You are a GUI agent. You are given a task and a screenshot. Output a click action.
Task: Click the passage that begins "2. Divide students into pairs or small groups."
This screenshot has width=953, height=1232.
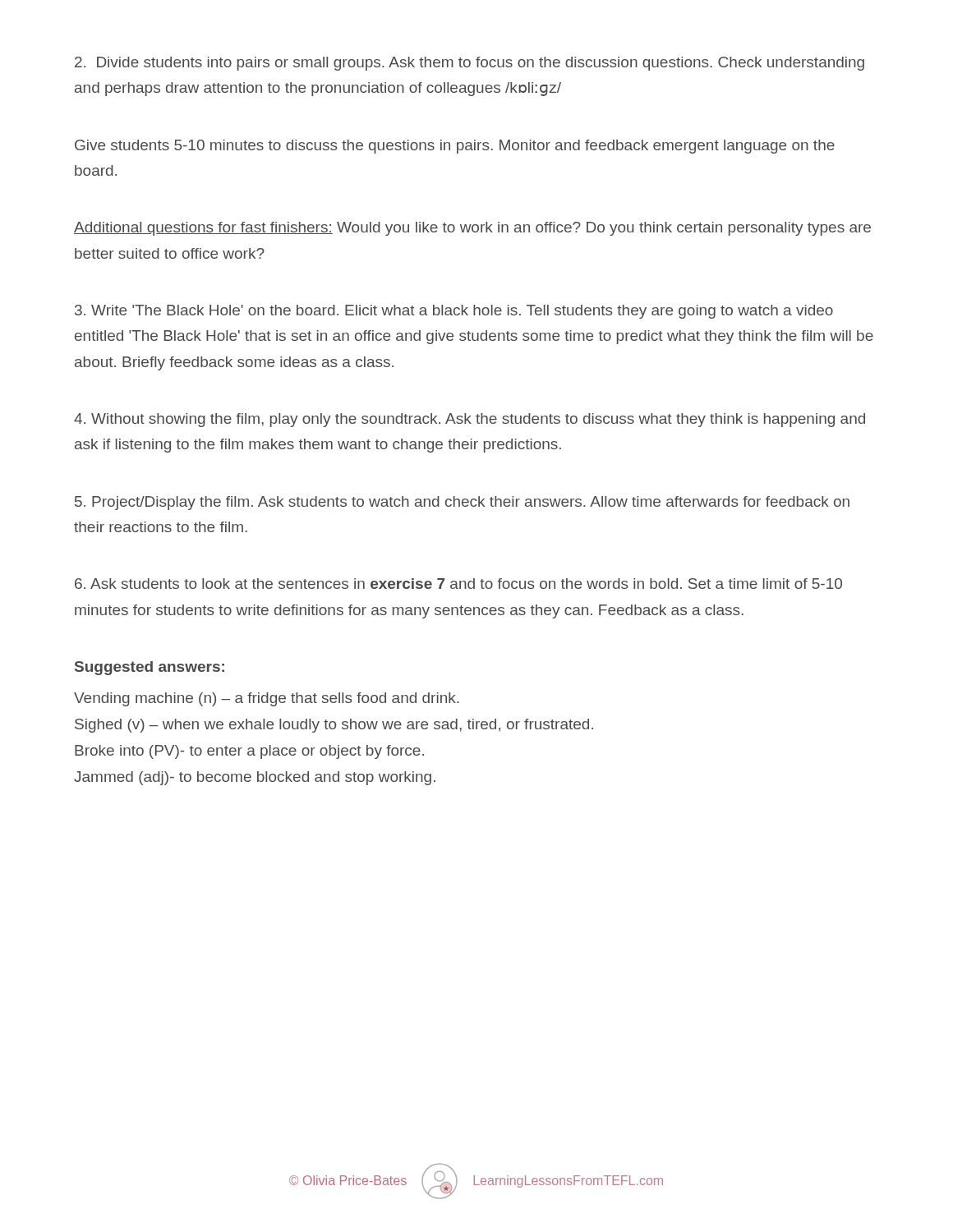click(x=470, y=75)
